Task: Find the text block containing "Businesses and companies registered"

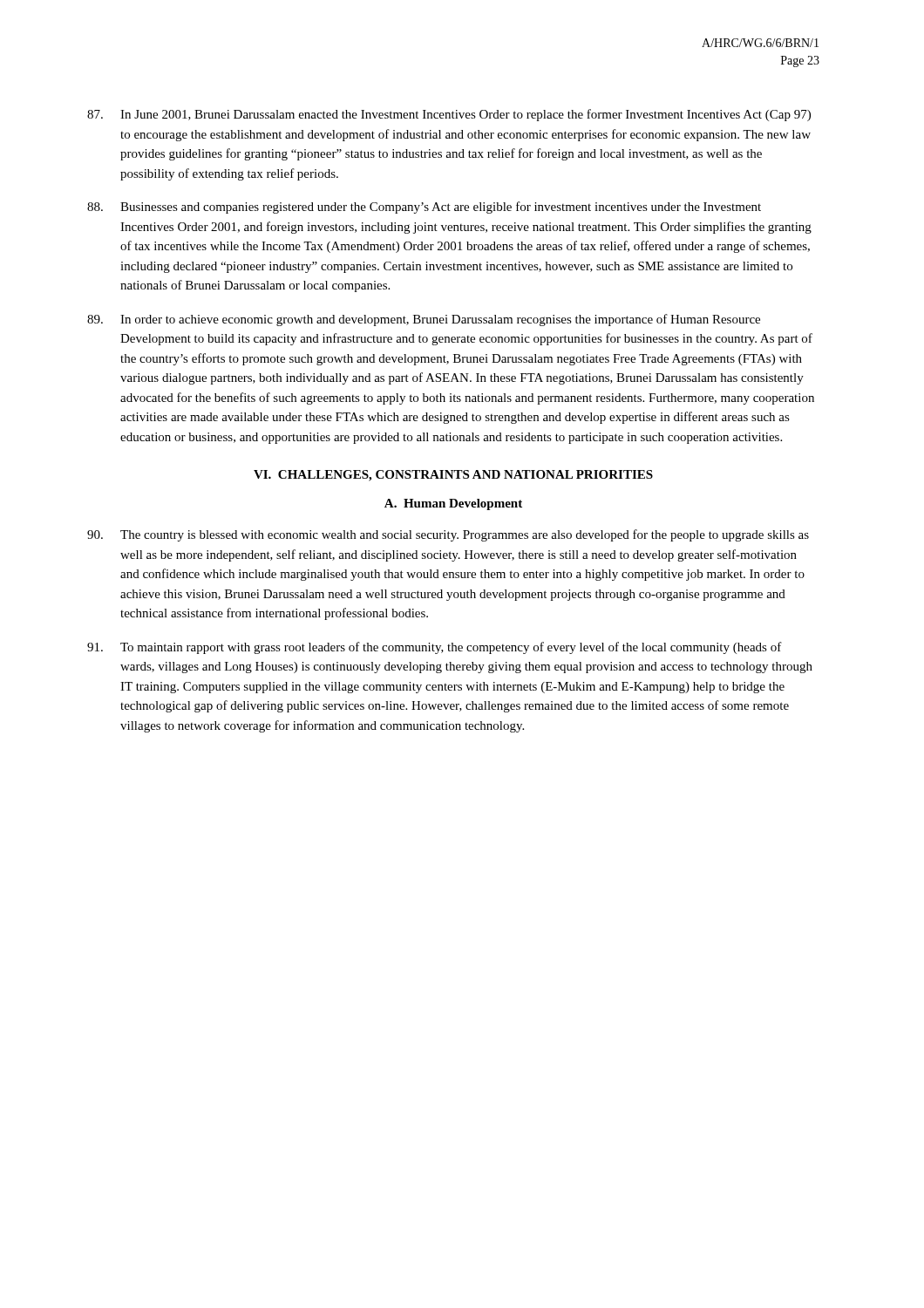Action: (453, 246)
